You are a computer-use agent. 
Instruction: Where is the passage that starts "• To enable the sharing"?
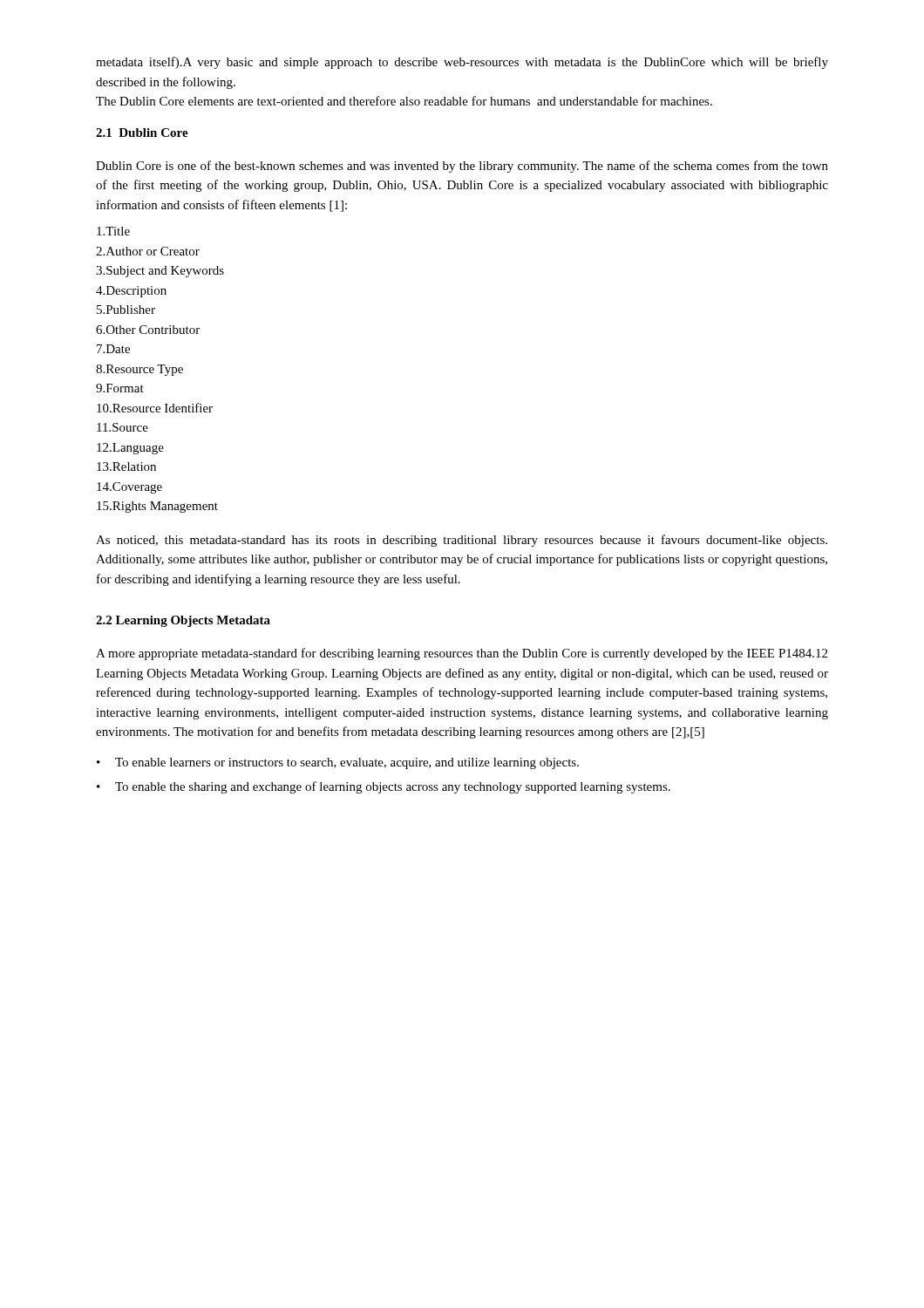[462, 787]
